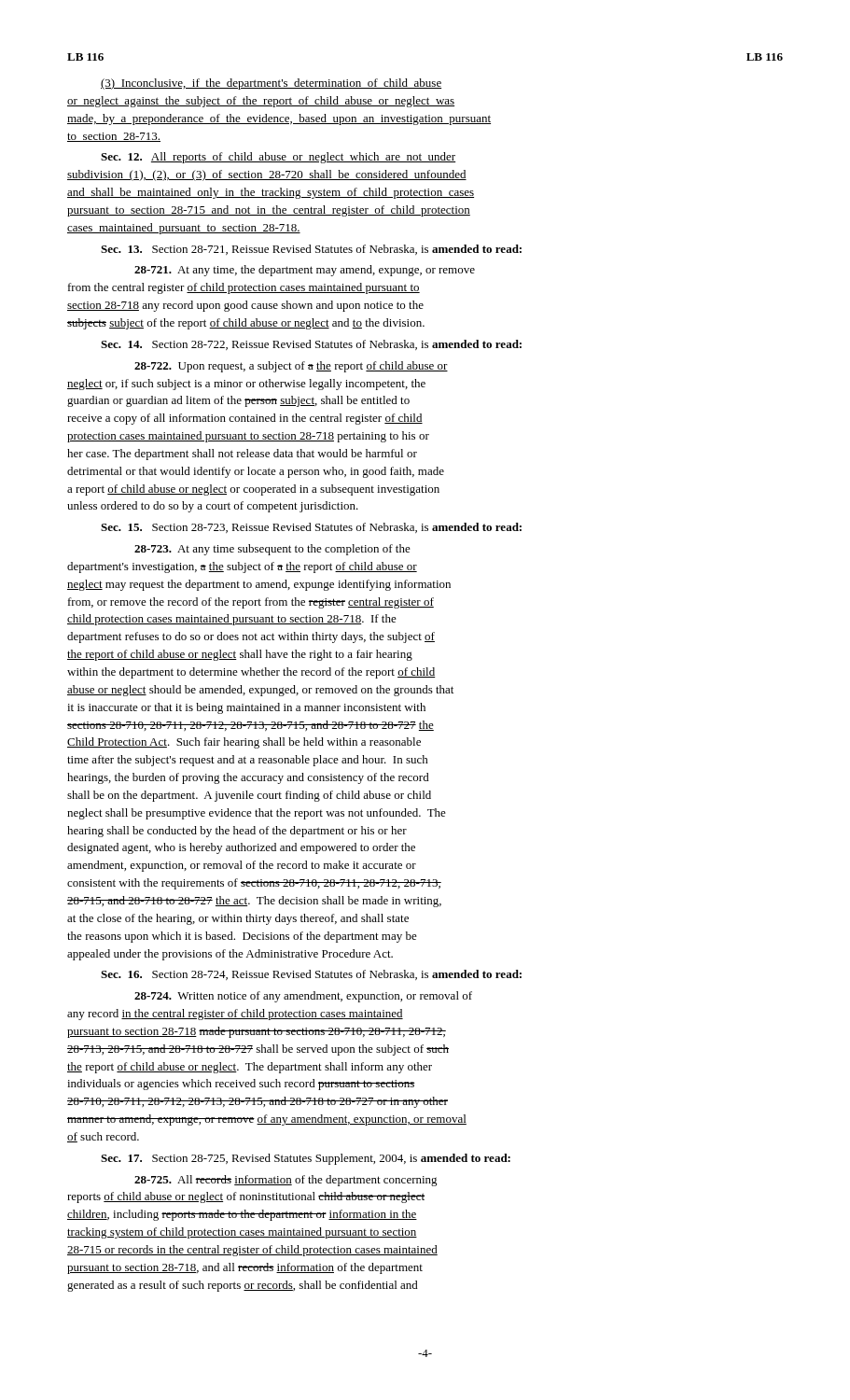Select the passage starting "Sec. 14. Section"
Image resolution: width=850 pixels, height=1400 pixels.
coord(425,345)
